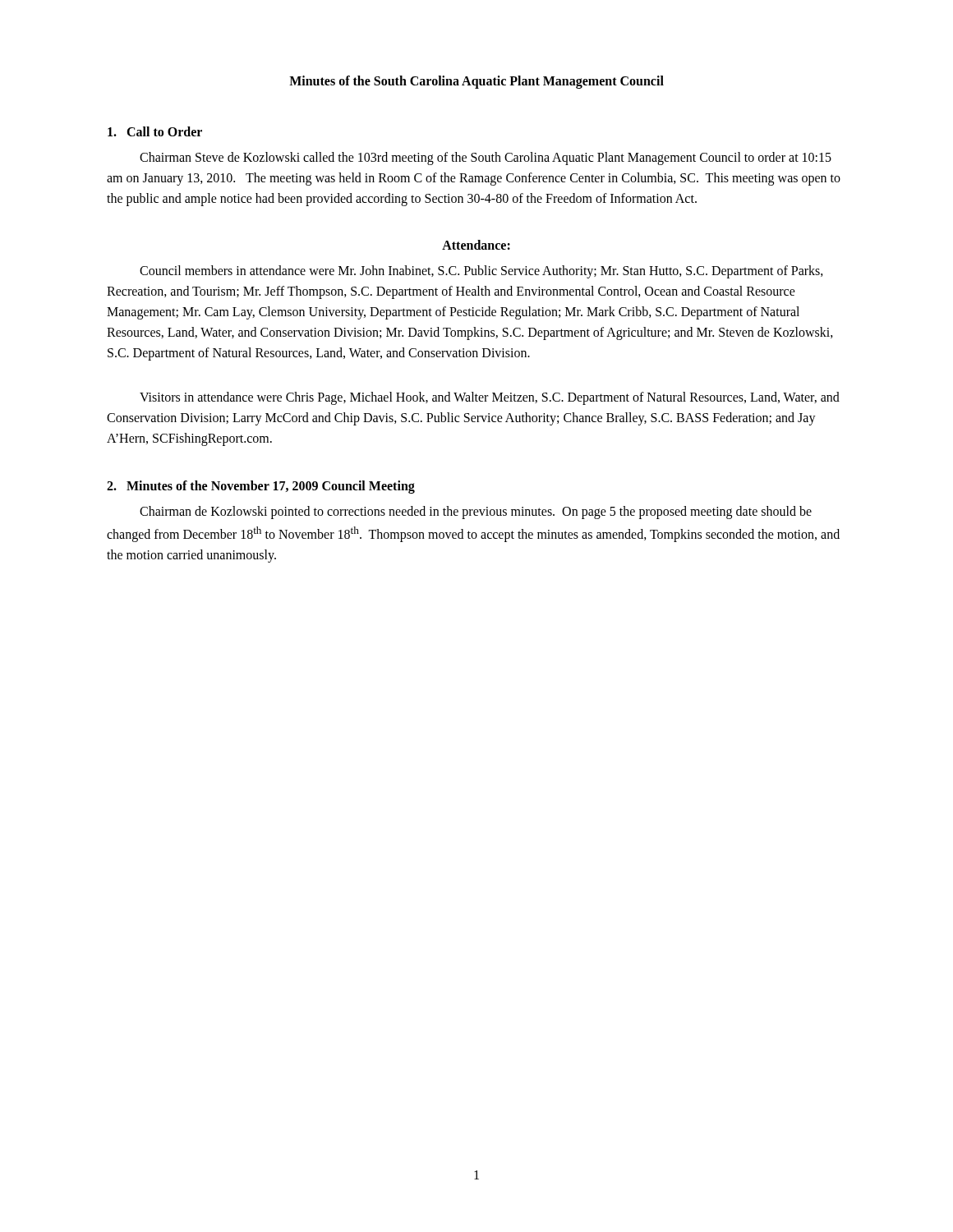The image size is (953, 1232).
Task: Navigate to the text starting "Chairman de Kozlowski pointed to corrections needed in"
Action: [476, 534]
